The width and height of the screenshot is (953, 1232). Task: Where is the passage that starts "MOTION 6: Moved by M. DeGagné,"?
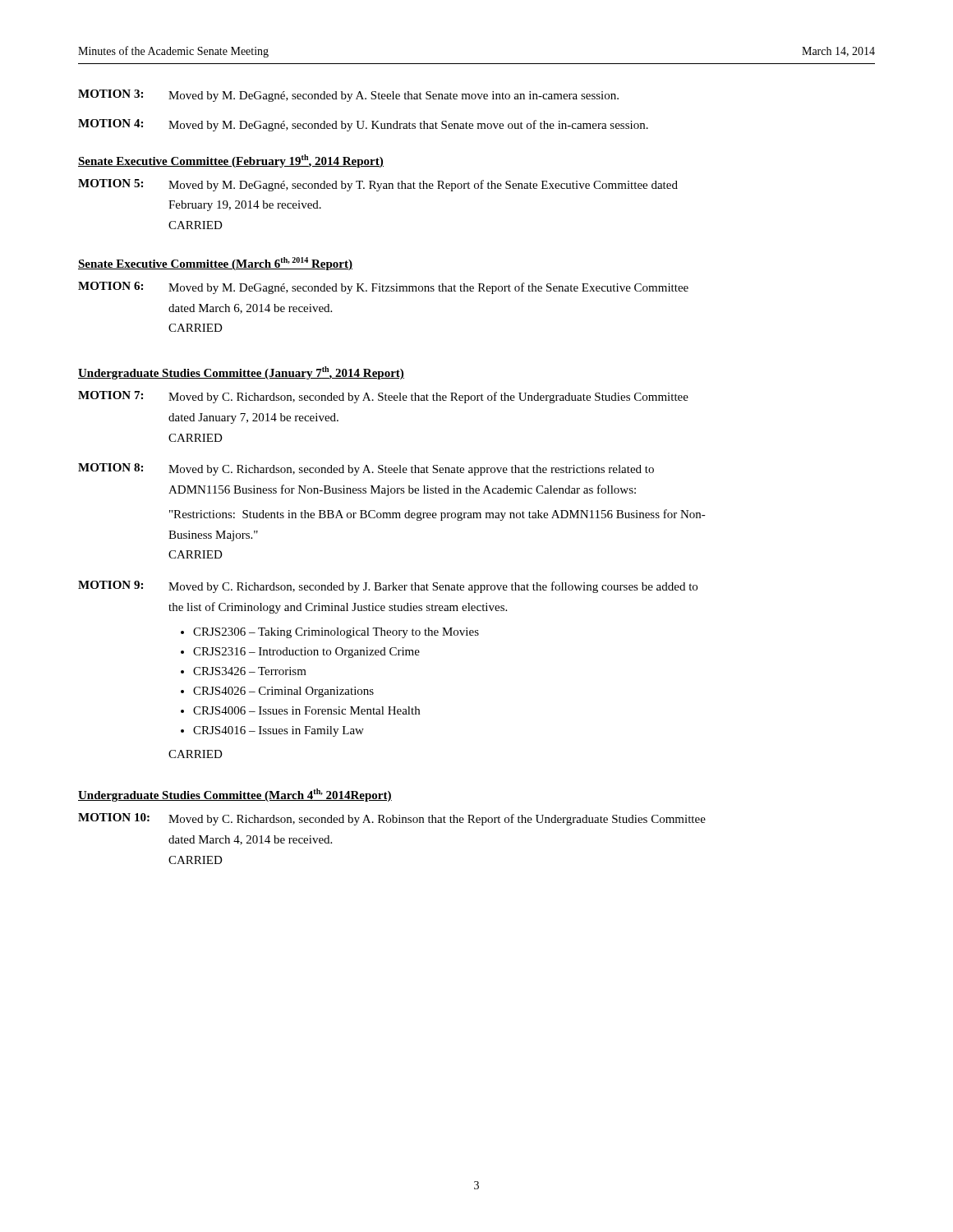pyautogui.click(x=383, y=288)
